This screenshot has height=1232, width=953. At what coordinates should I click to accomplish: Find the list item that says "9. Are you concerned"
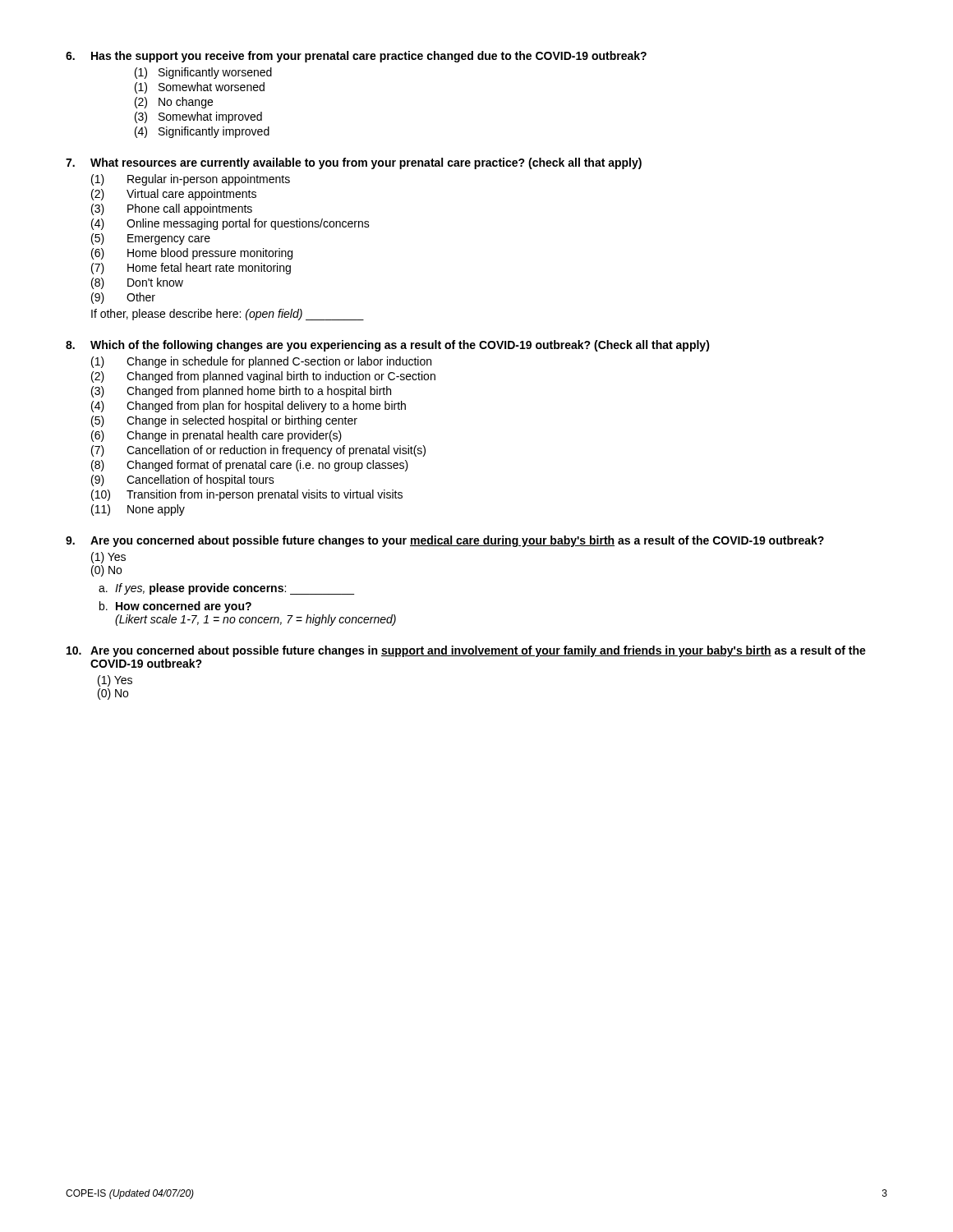(x=445, y=541)
